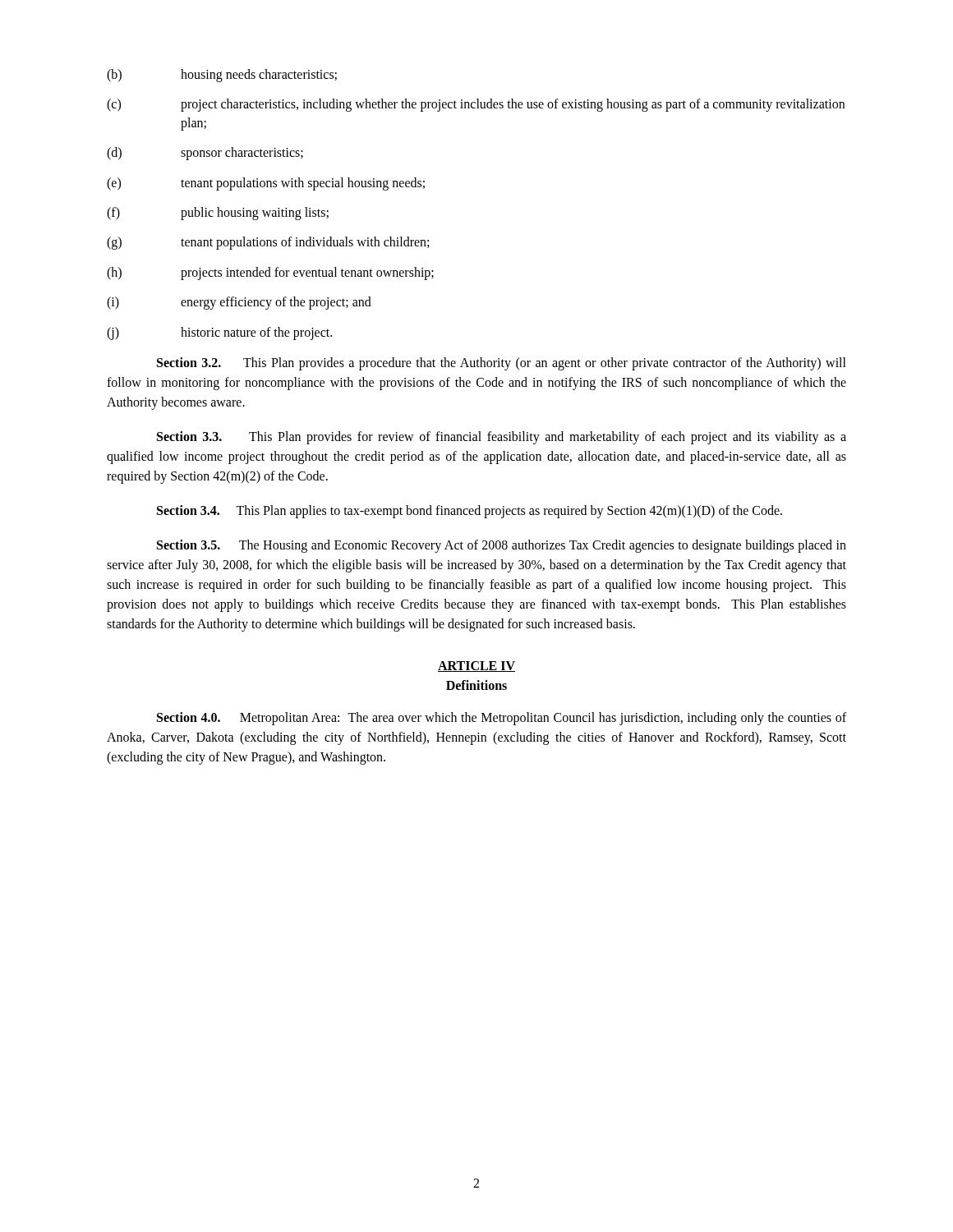Point to "(b) housing needs characteristics;"
This screenshot has width=953, height=1232.
[x=222, y=76]
